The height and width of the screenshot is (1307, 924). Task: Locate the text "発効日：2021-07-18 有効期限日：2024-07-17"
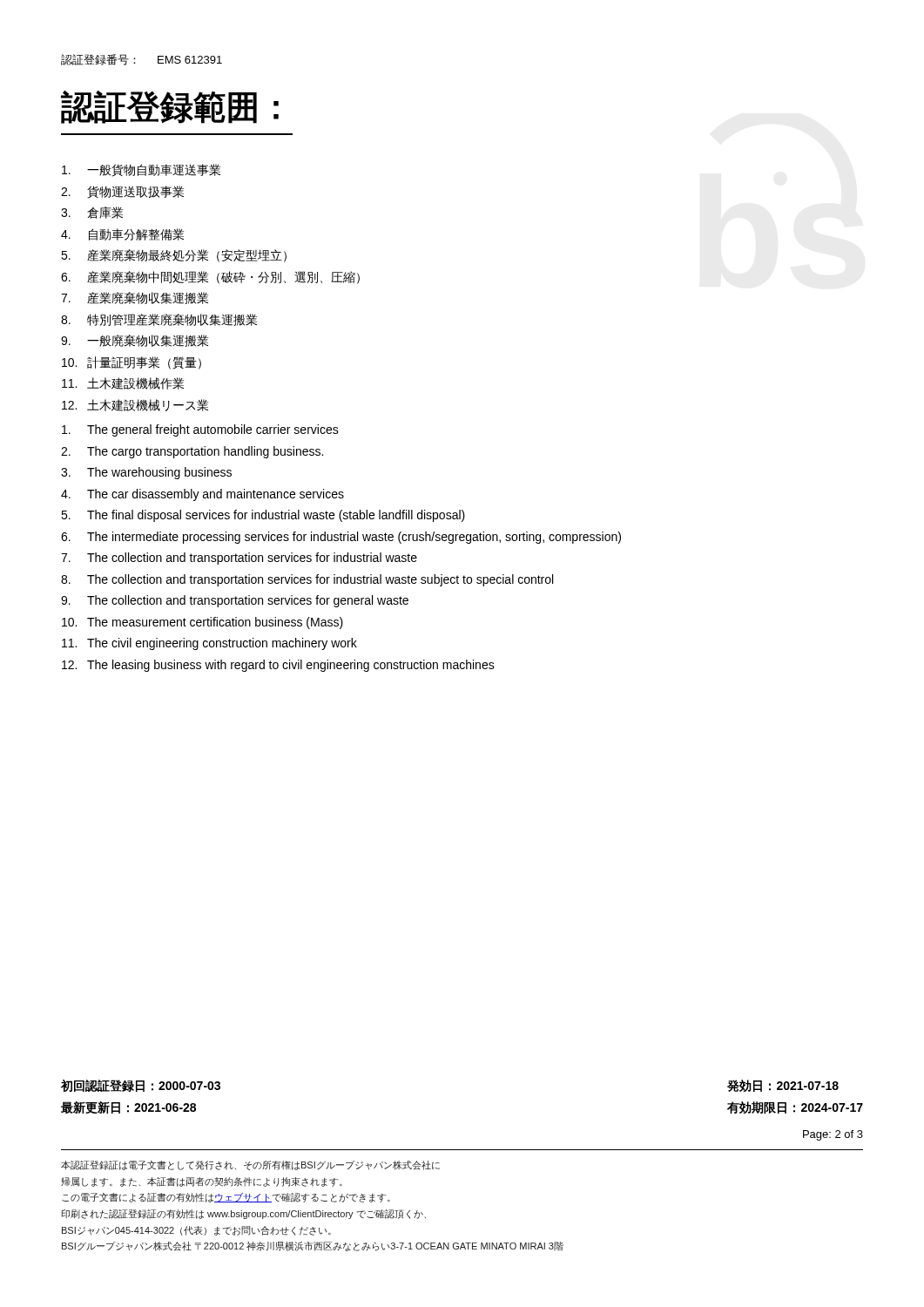pos(795,1097)
